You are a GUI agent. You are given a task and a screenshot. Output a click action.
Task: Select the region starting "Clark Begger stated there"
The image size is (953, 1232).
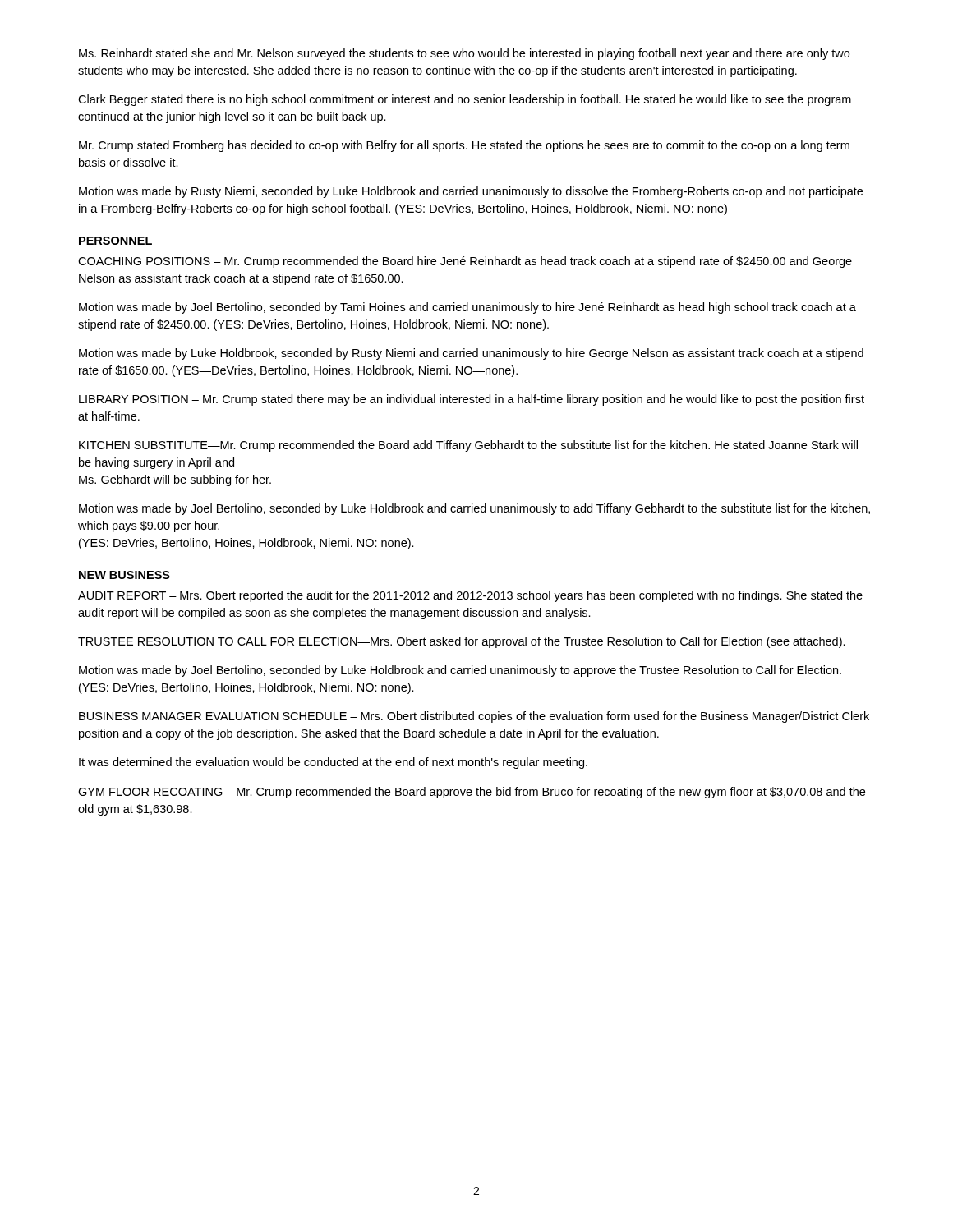(465, 108)
